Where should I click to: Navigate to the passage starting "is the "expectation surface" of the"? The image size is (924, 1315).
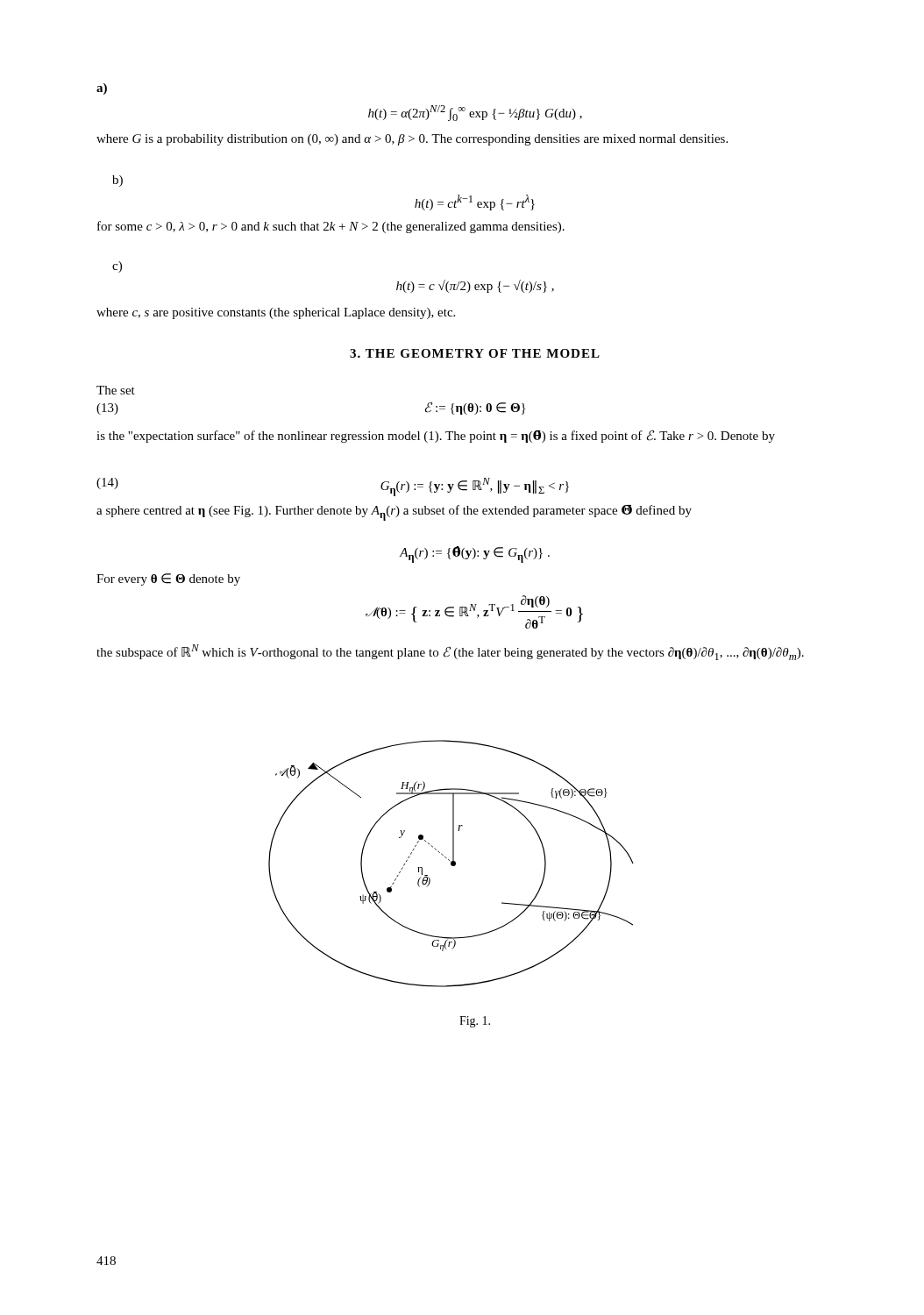tap(436, 436)
